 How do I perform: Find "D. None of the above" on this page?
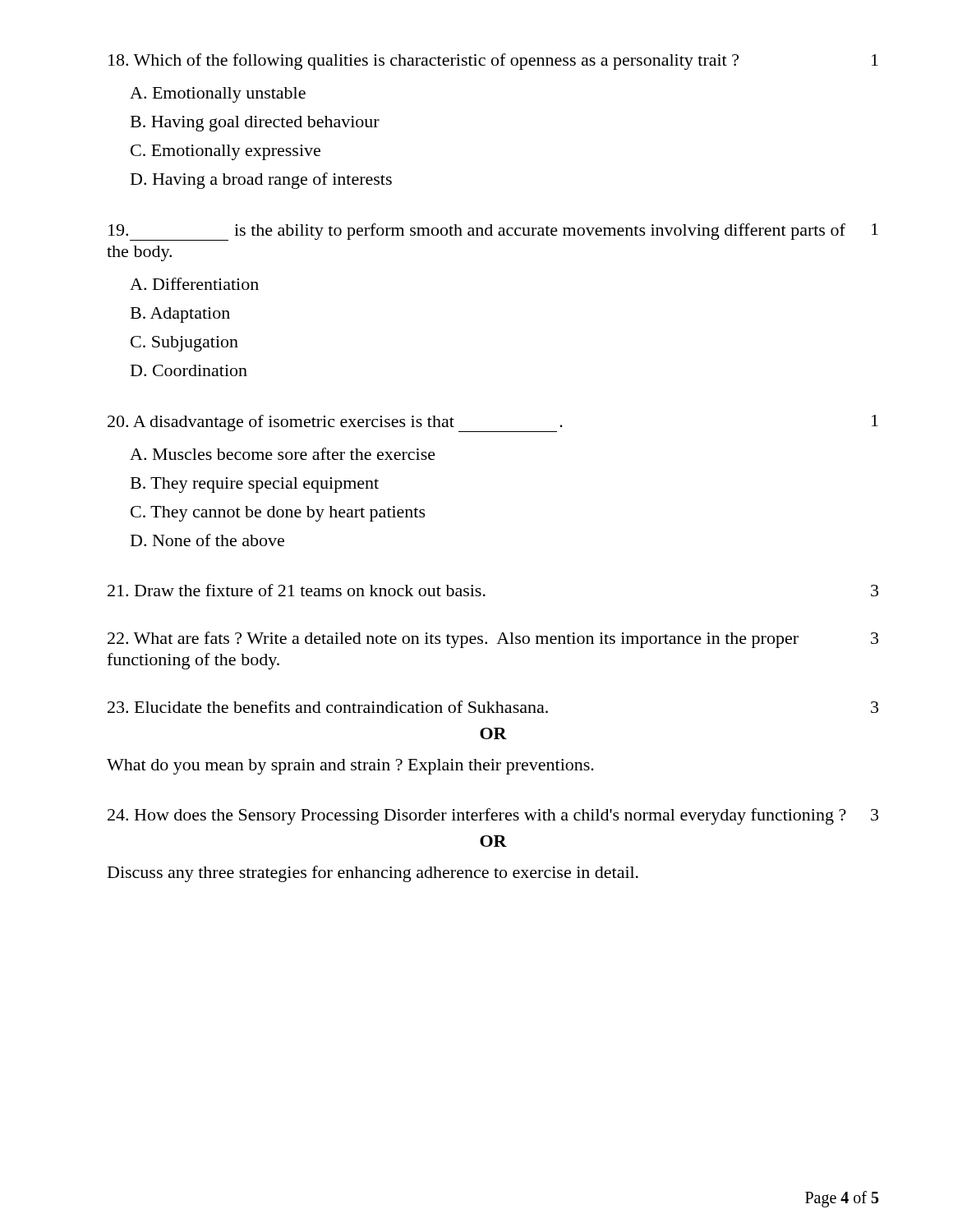coord(207,540)
